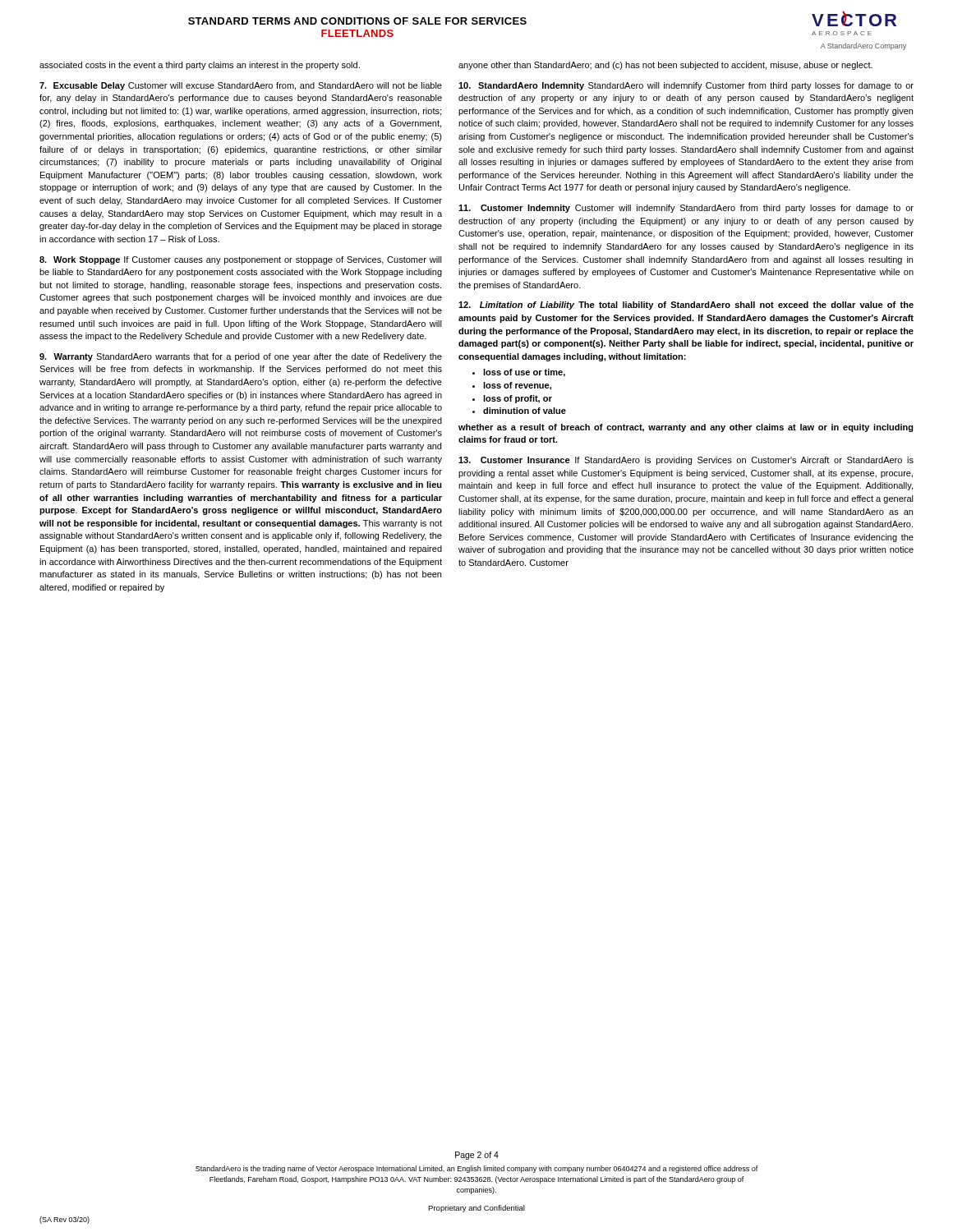Locate the block of text that opens with "12. Limitation of Liability The total liability of"

pos(686,306)
